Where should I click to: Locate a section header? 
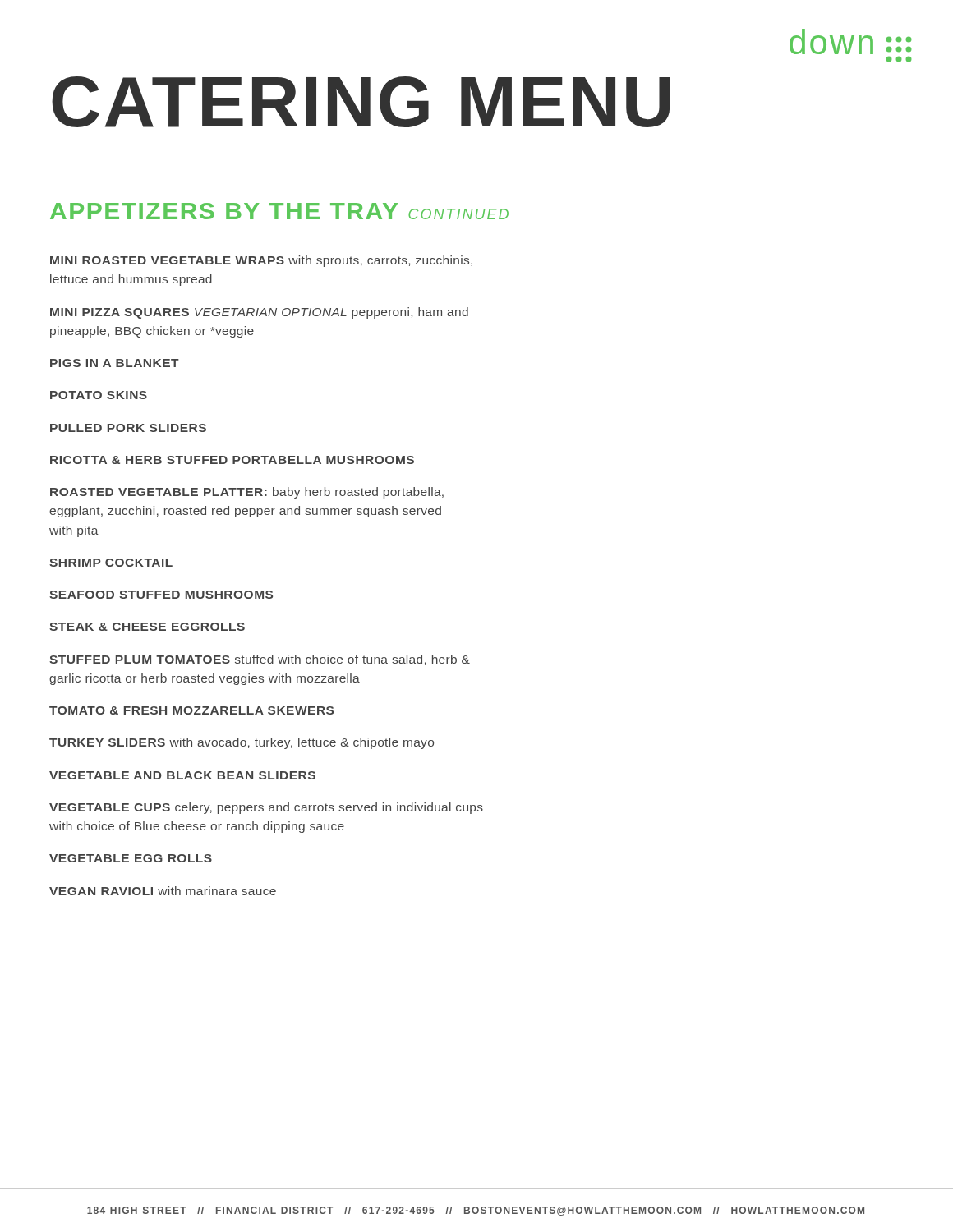point(280,211)
